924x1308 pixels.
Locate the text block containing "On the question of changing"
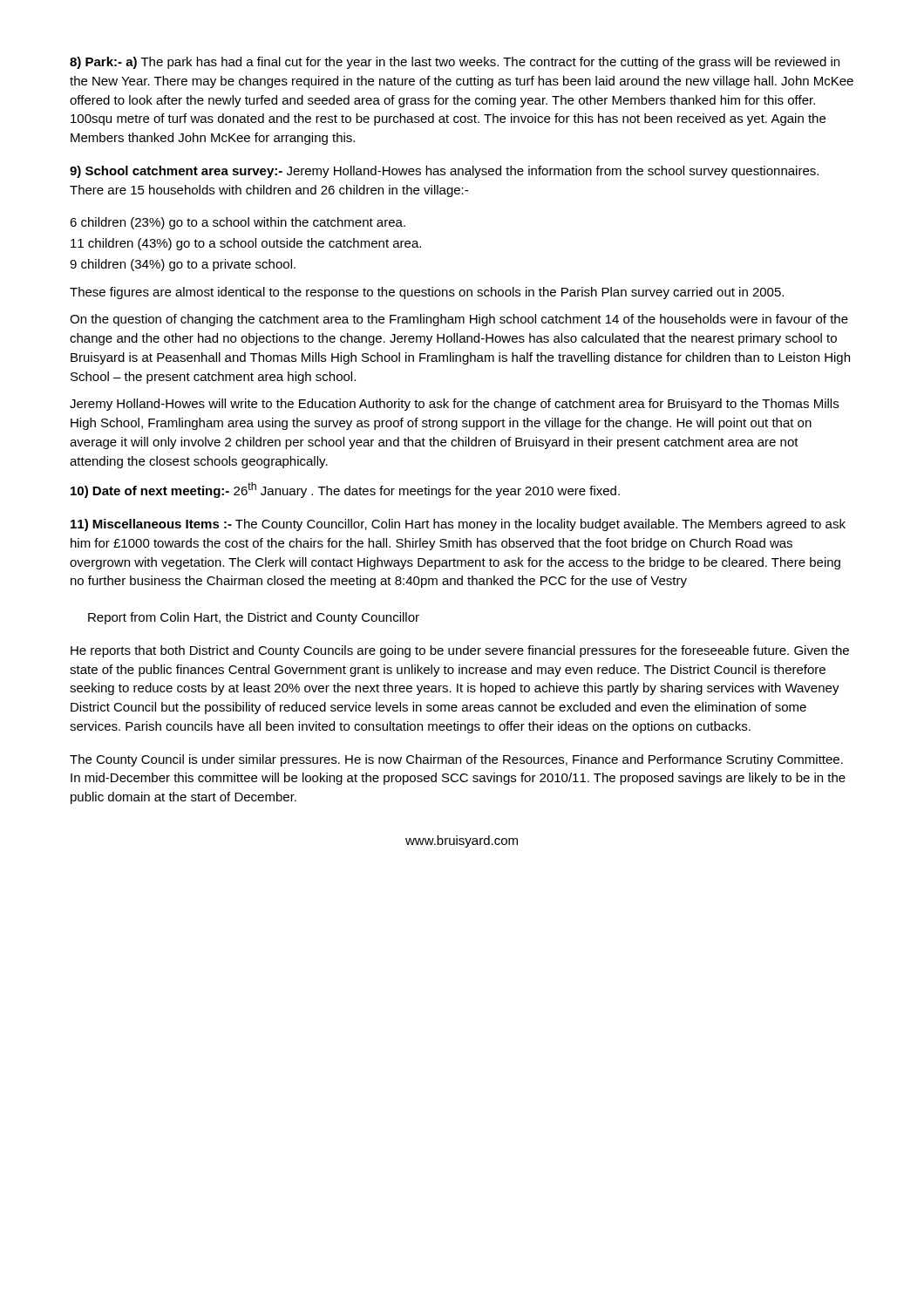coord(460,347)
